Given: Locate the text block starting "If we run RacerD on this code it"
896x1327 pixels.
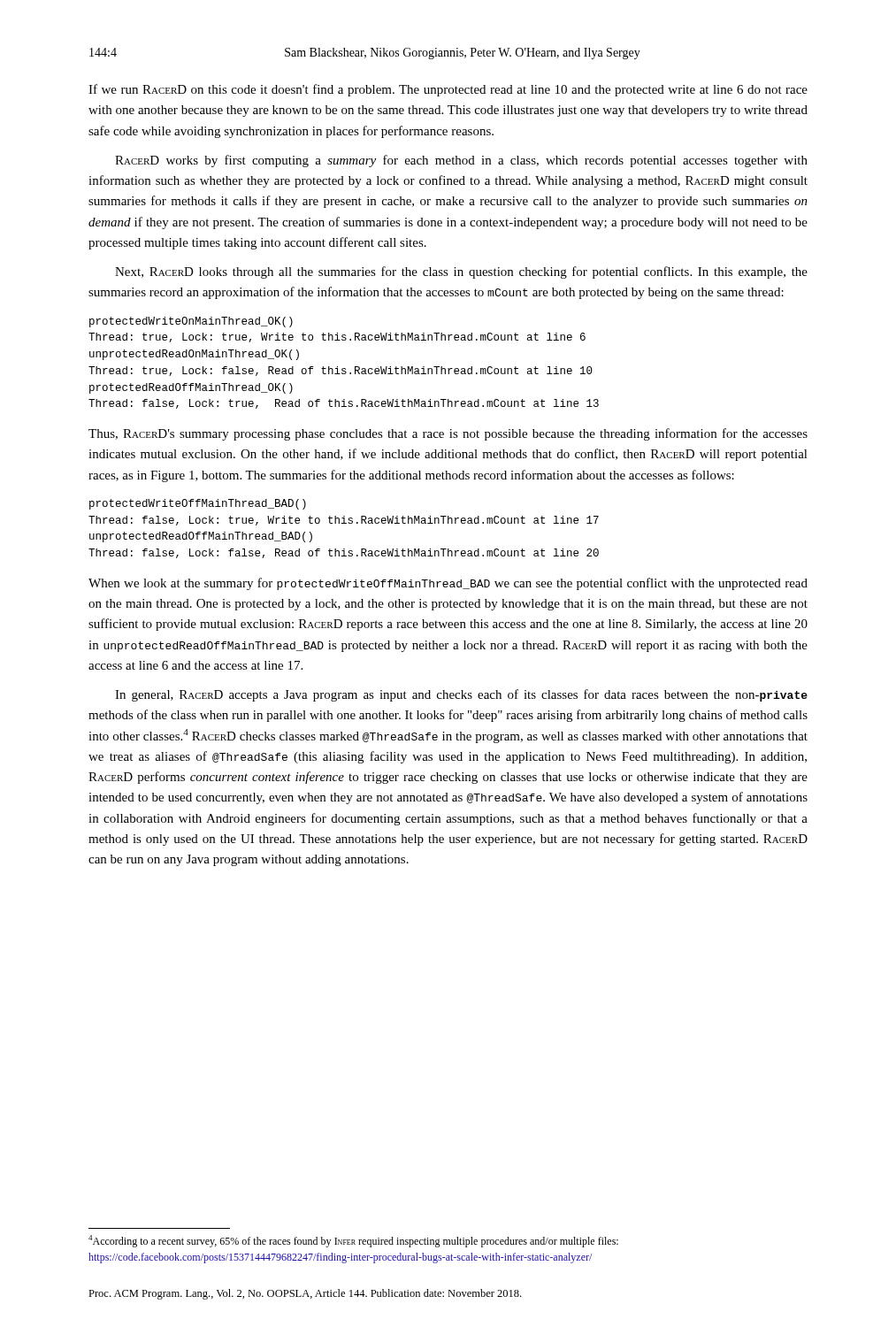Looking at the screenshot, I should 448,110.
